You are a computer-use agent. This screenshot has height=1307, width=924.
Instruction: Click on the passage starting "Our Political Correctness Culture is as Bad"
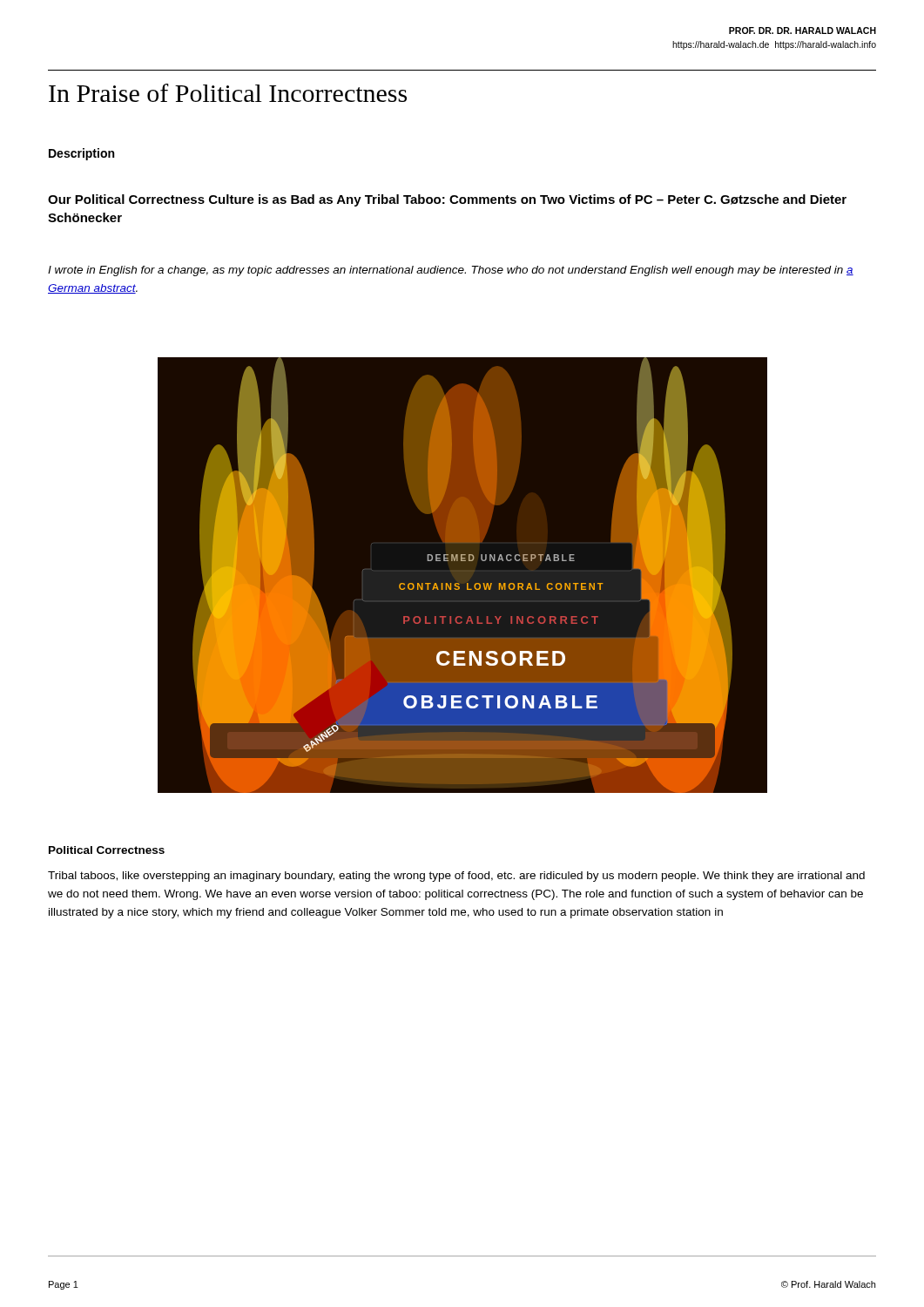(x=462, y=208)
